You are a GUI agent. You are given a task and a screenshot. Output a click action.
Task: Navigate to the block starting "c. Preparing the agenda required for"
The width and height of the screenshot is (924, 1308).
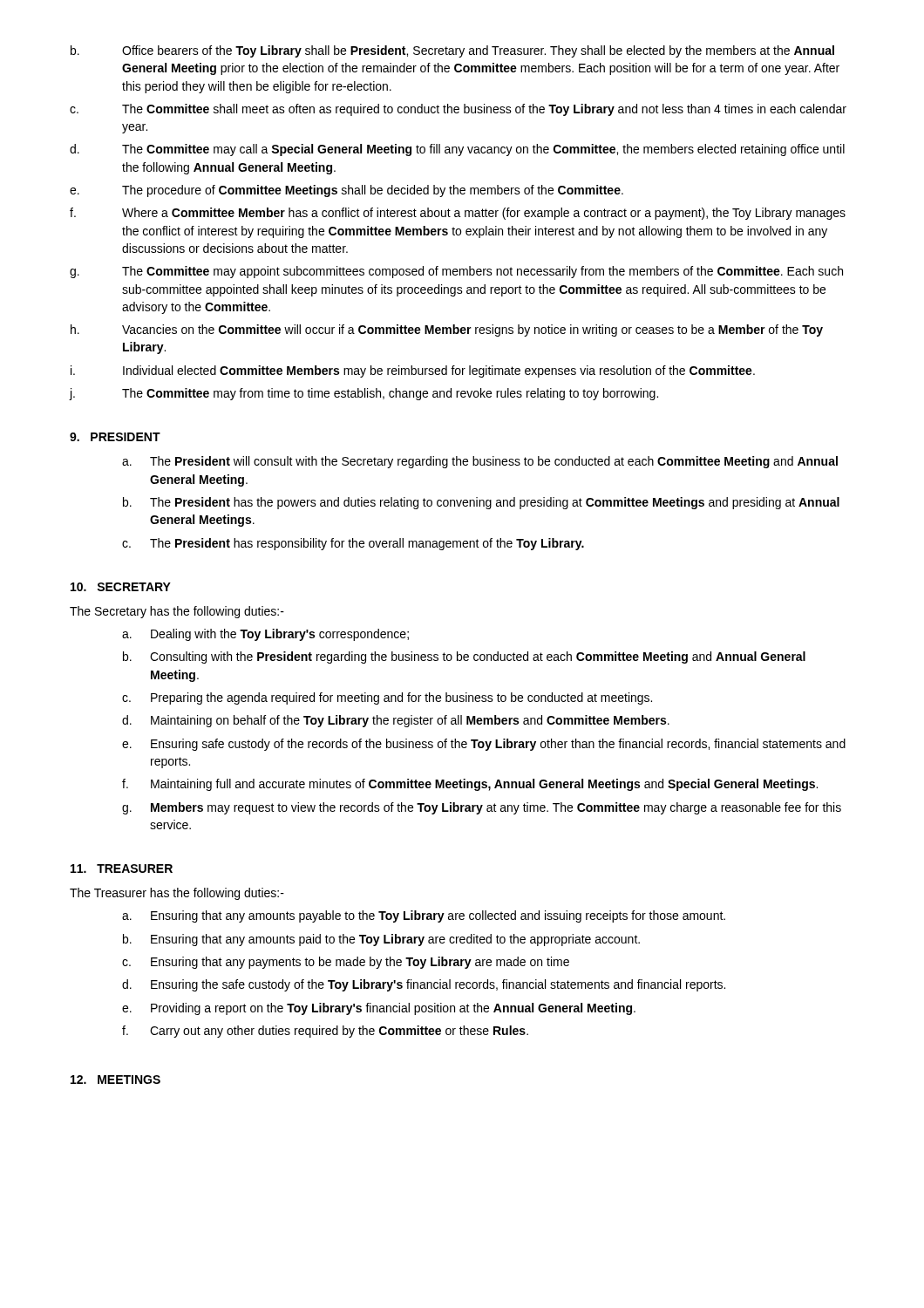(x=488, y=698)
